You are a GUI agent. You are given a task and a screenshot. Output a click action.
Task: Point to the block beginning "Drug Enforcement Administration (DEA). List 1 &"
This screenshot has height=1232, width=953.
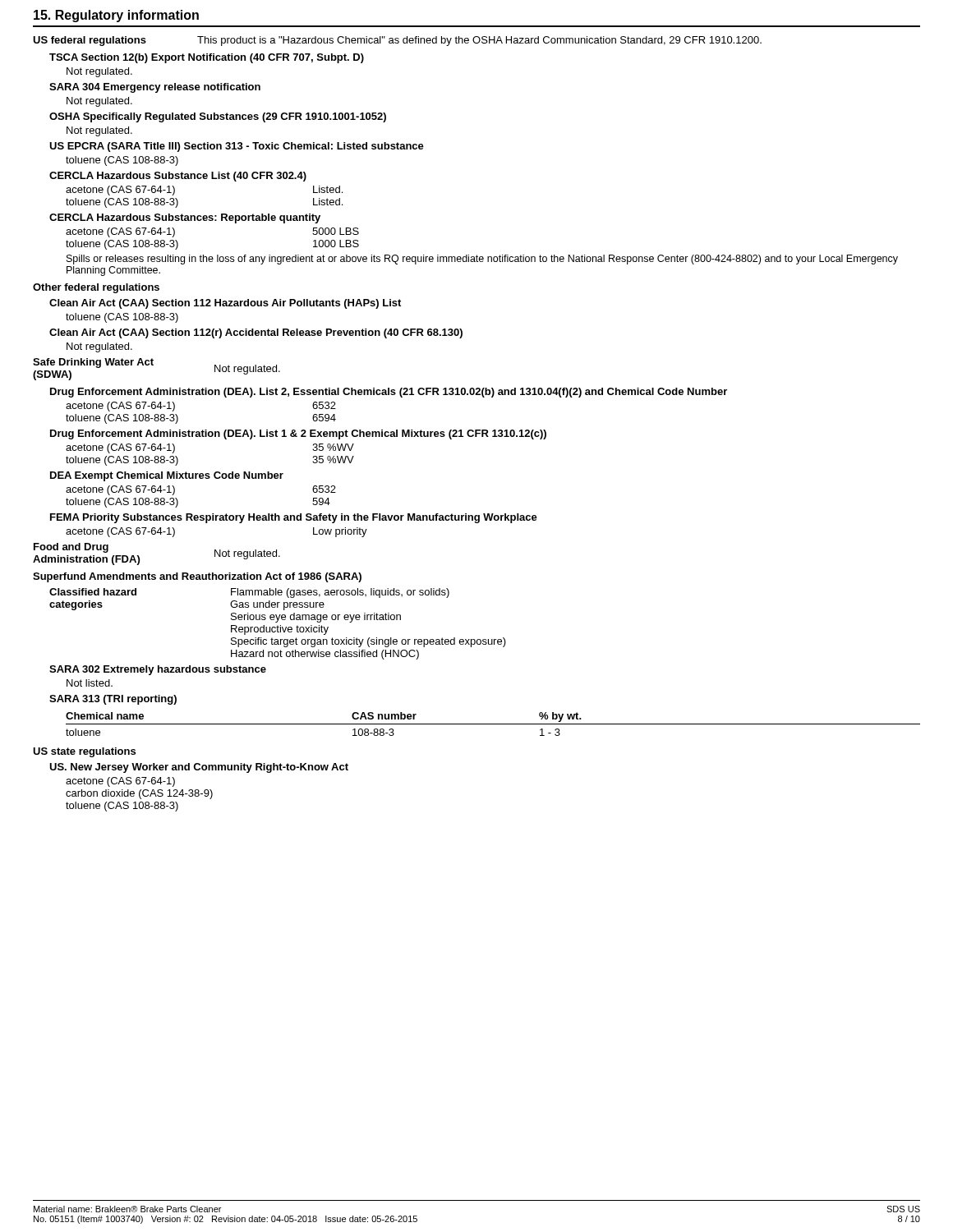[x=298, y=433]
